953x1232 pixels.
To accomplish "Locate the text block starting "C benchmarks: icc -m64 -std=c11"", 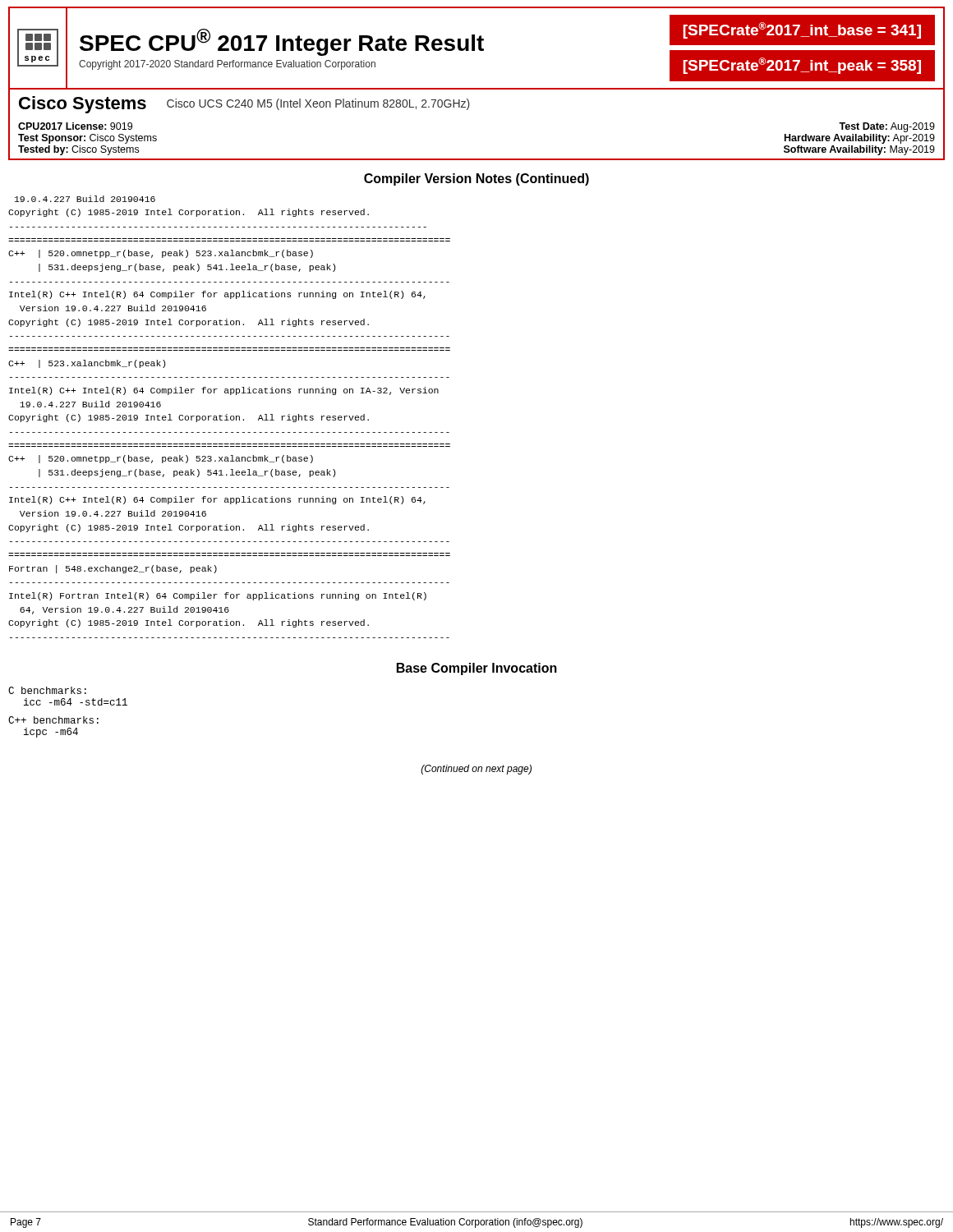I will [47, 690].
